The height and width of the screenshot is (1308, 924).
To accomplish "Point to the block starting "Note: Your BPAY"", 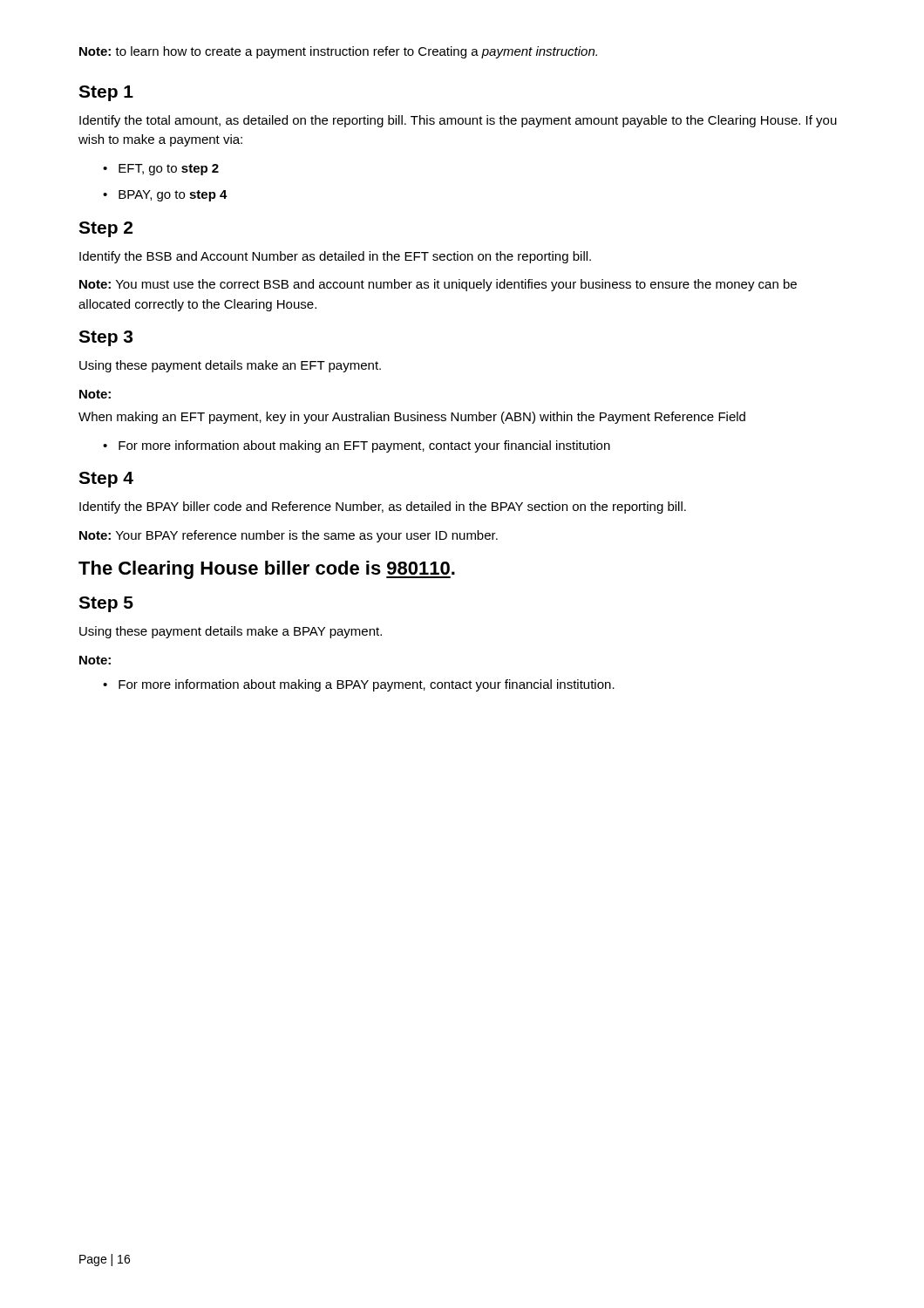I will pos(288,535).
